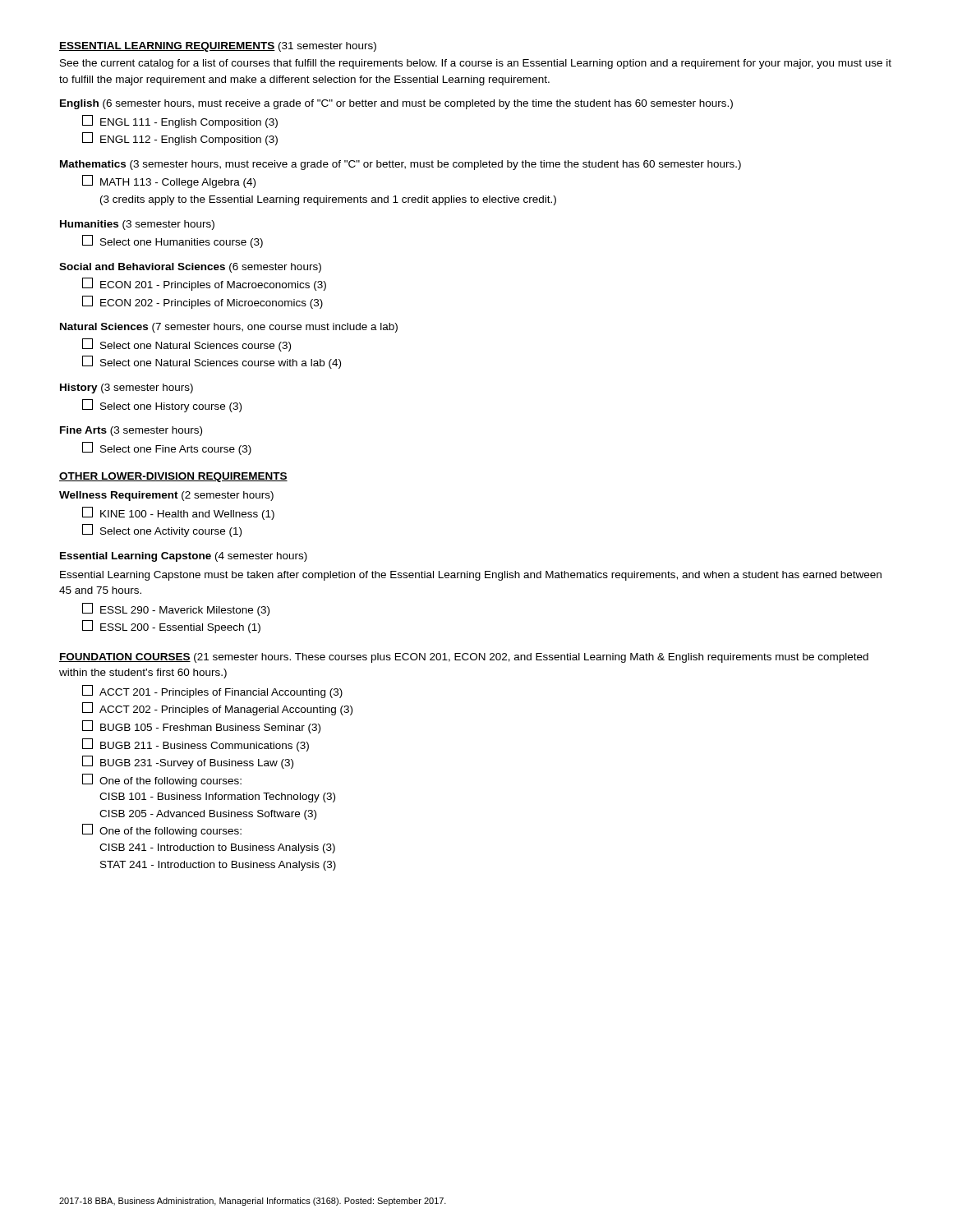Where does it say "Wellness Requirement (2 semester hours)"?

pos(167,495)
